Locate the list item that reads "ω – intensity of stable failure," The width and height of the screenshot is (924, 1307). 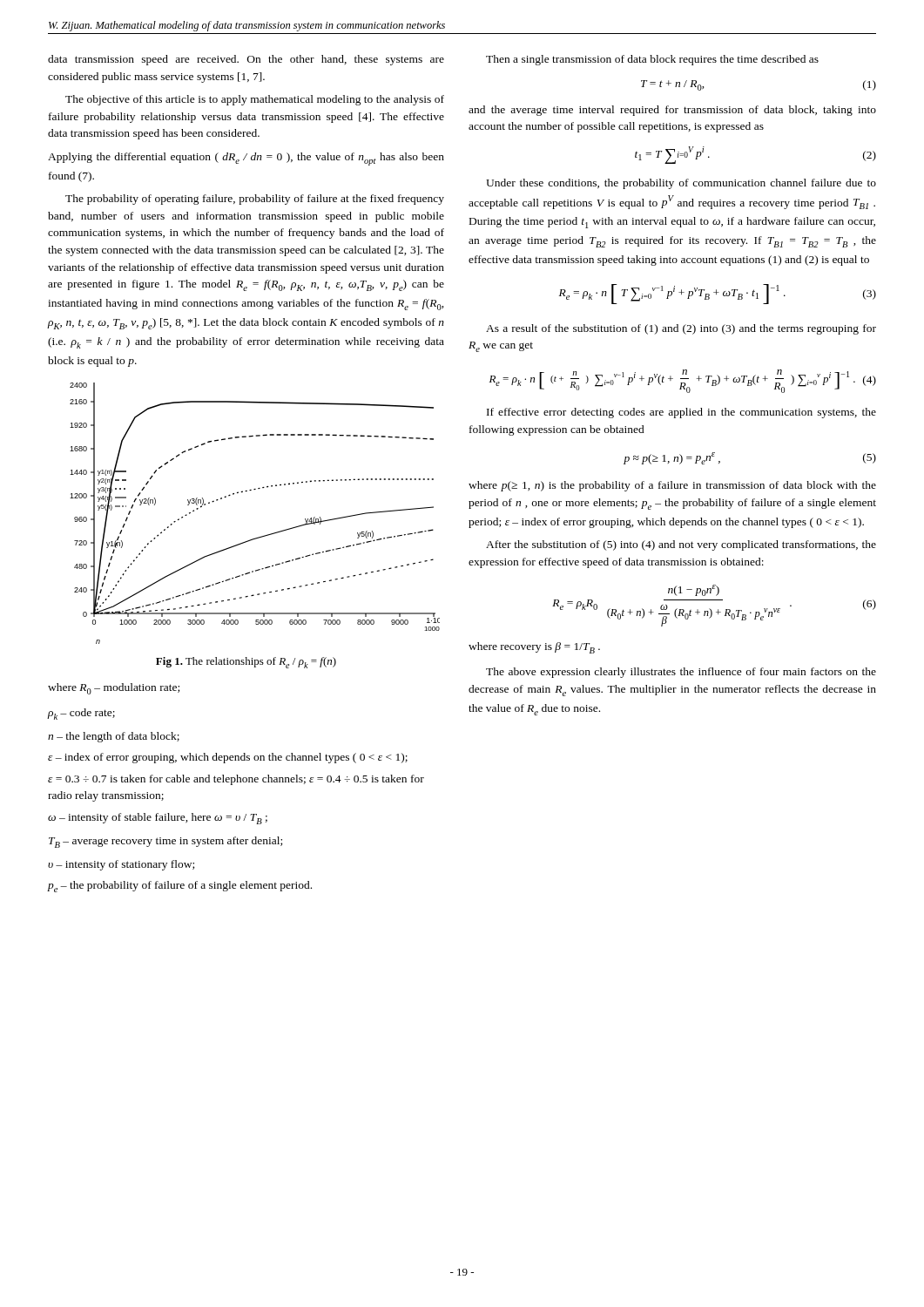coord(158,818)
